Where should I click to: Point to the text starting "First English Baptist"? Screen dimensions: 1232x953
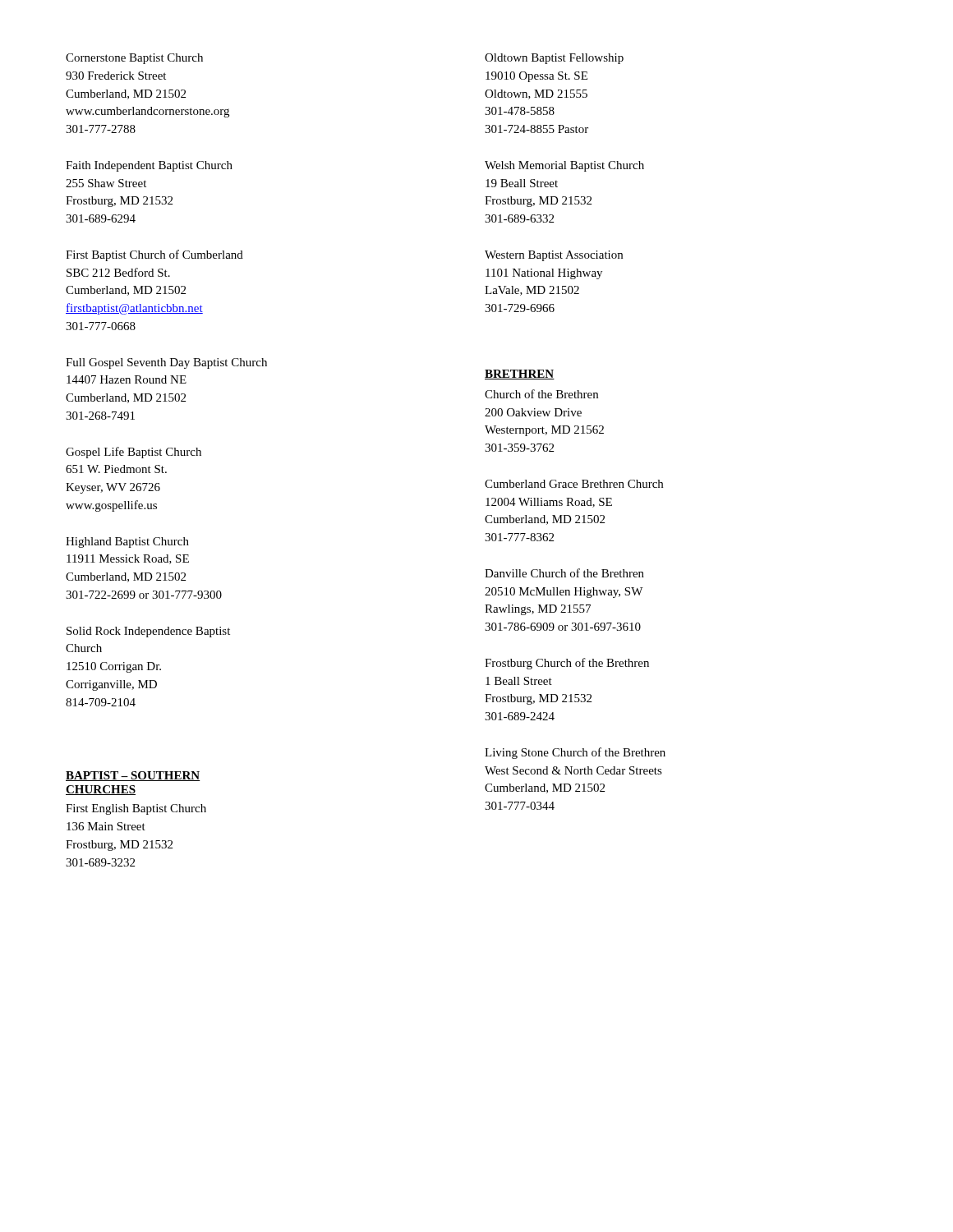(x=136, y=809)
